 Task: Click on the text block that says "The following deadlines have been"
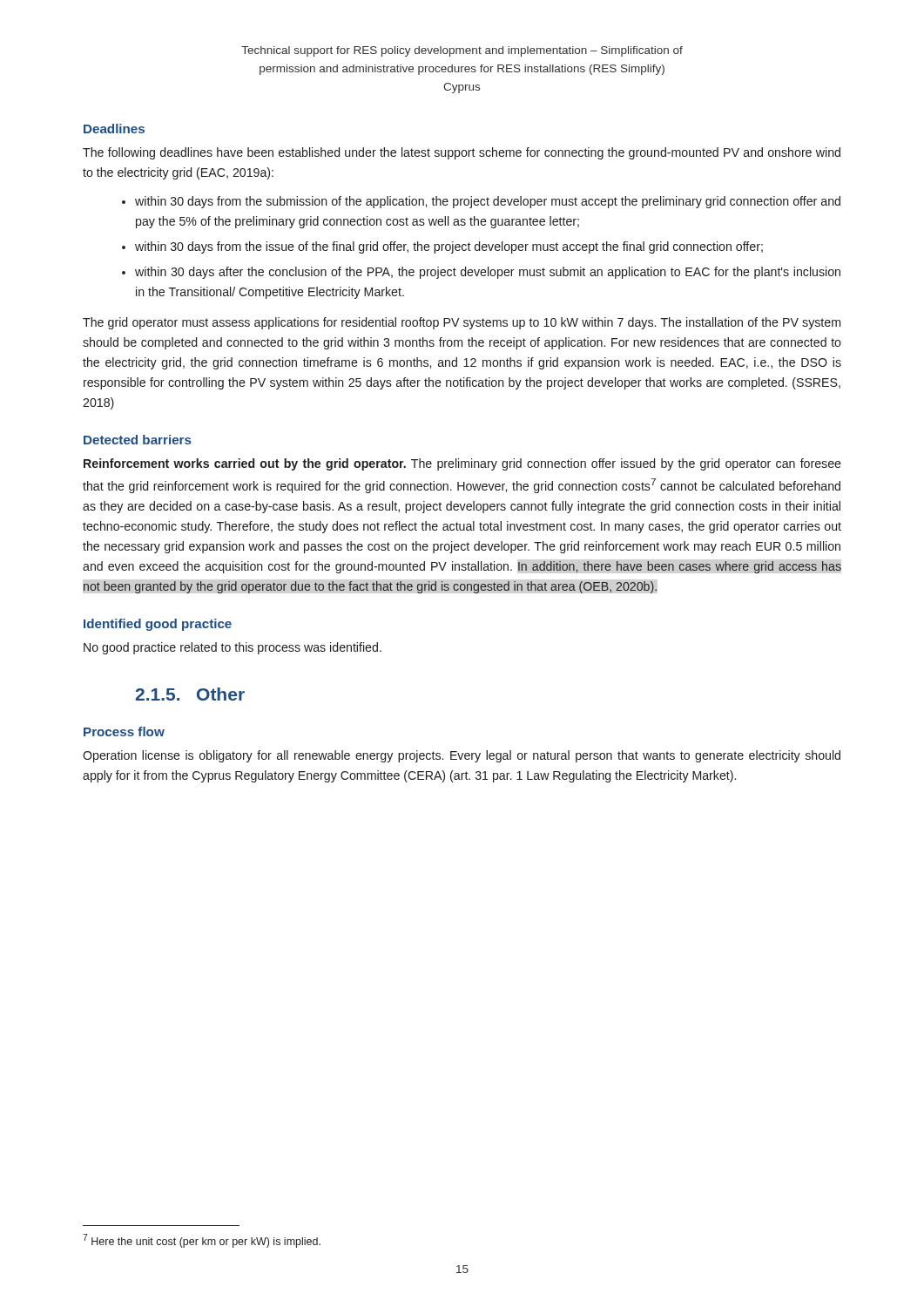click(x=462, y=162)
